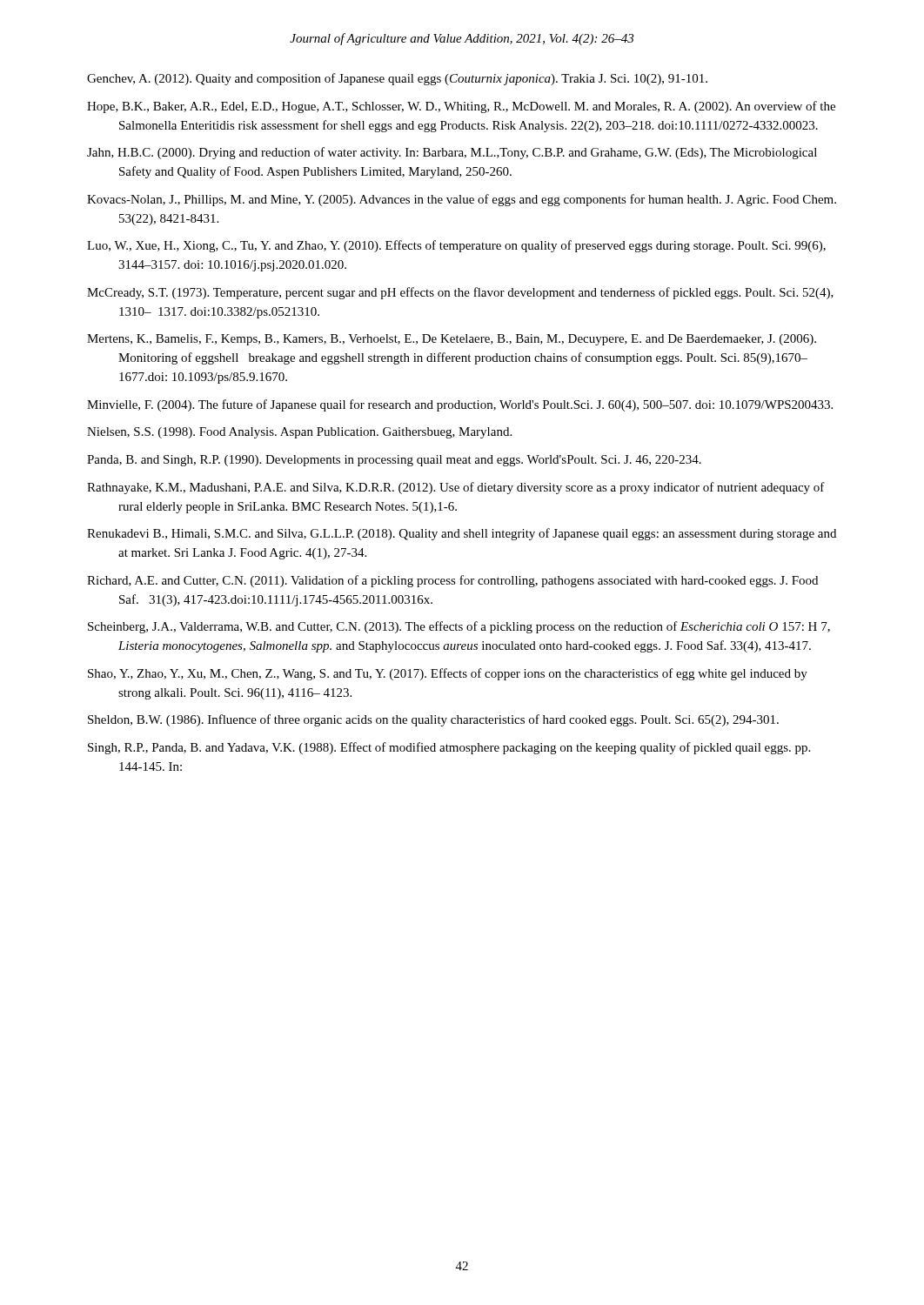924x1305 pixels.
Task: Find the text block starting "Renukadevi B., Himali, S.M.C. and Silva, G.L.L.P. (2018)."
Action: [x=462, y=543]
